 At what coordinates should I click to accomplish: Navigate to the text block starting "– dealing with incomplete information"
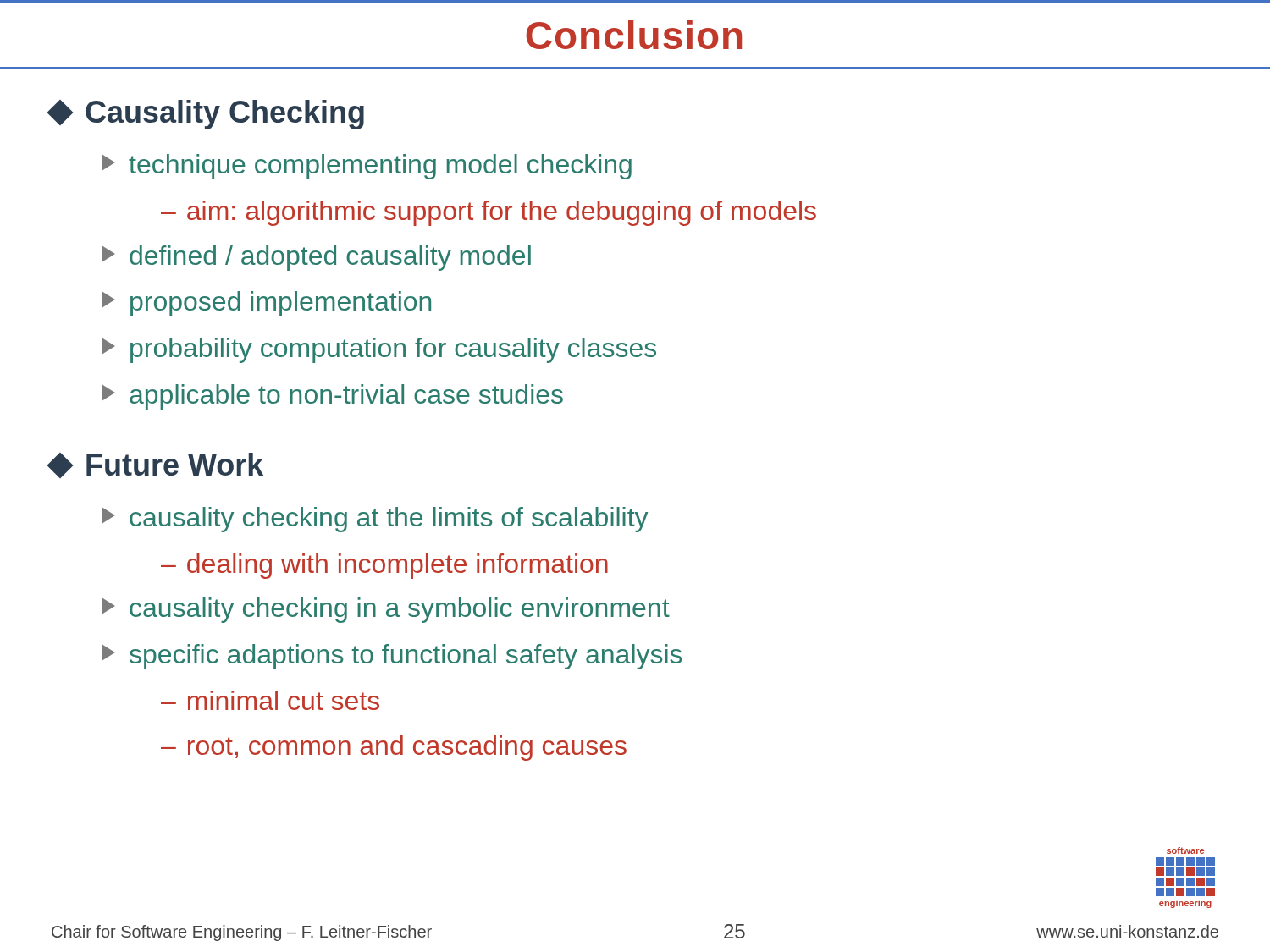coord(385,564)
